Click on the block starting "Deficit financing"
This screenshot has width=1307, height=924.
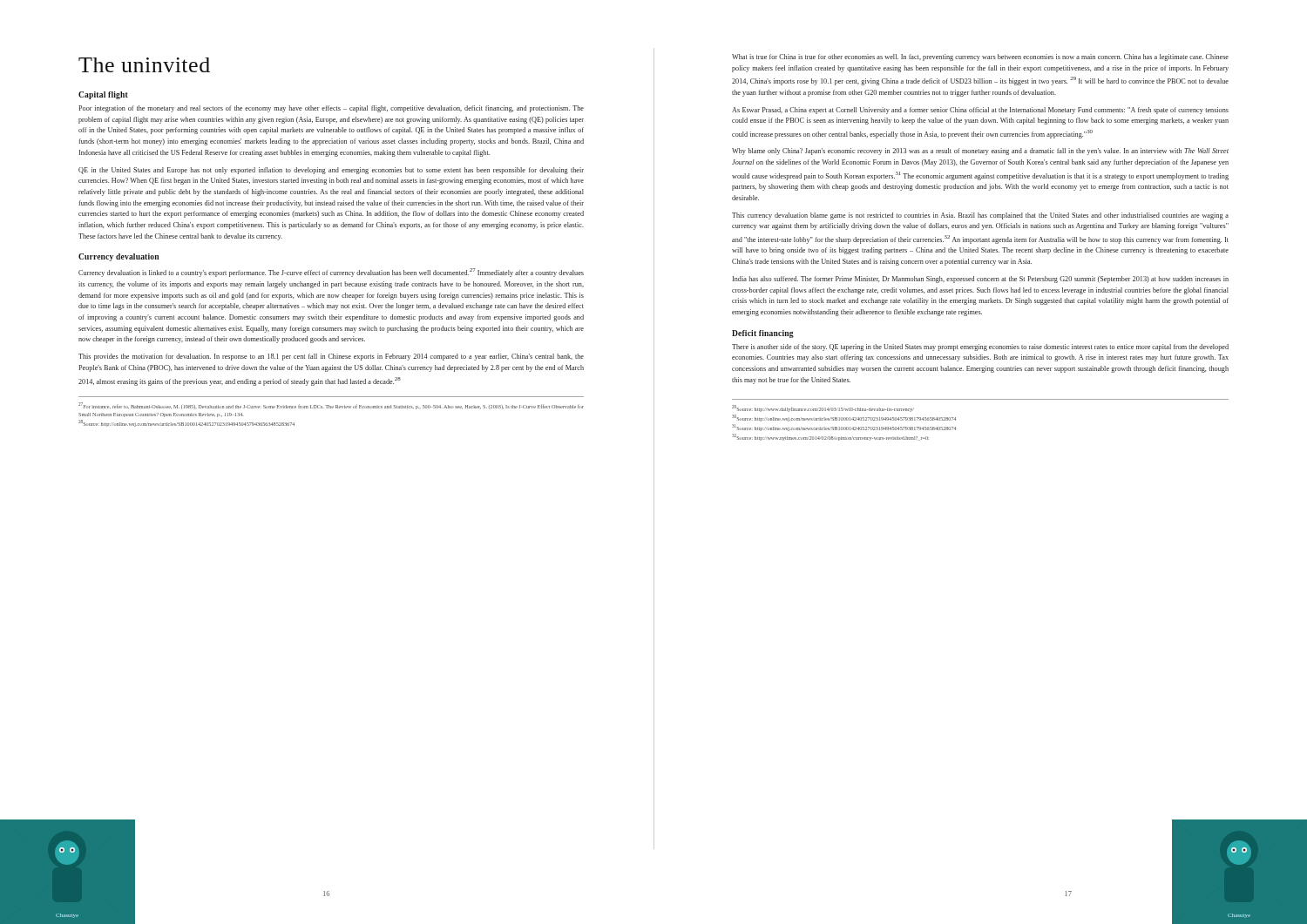(980, 333)
